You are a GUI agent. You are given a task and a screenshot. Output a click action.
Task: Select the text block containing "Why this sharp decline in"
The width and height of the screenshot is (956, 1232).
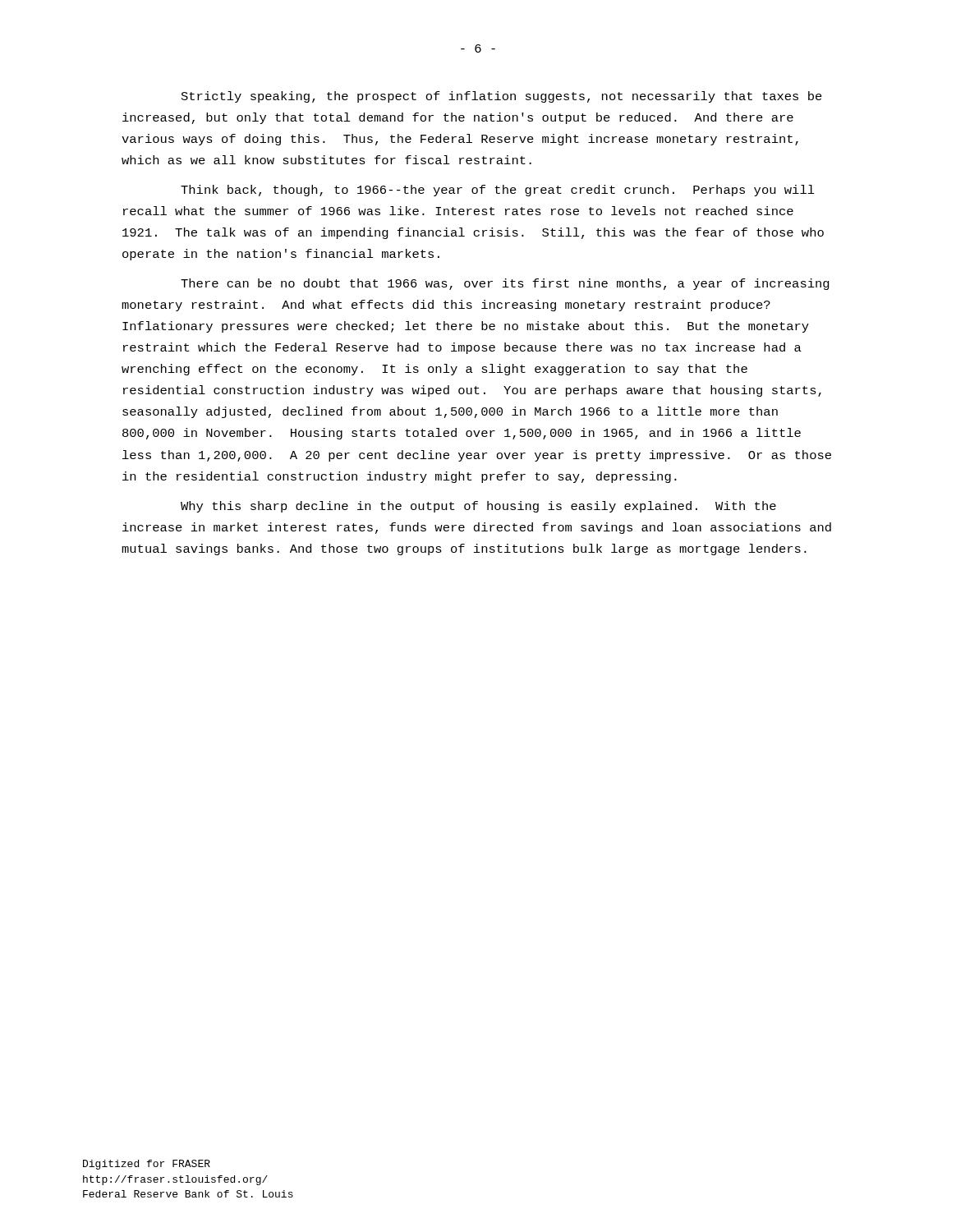click(x=477, y=528)
